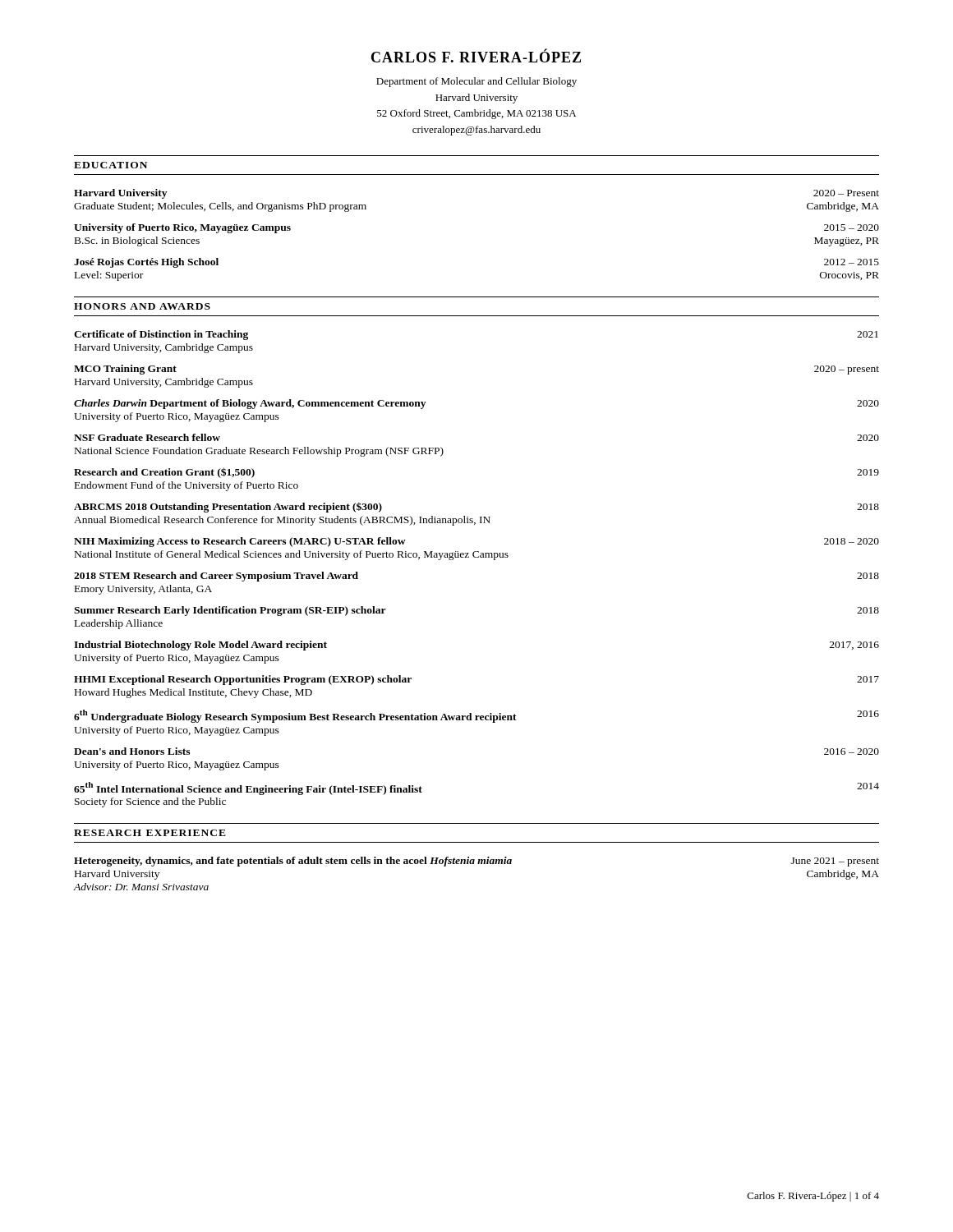
Task: Locate the block of text that opens with "José Rojas Cortés High School"
Action: (140, 262)
